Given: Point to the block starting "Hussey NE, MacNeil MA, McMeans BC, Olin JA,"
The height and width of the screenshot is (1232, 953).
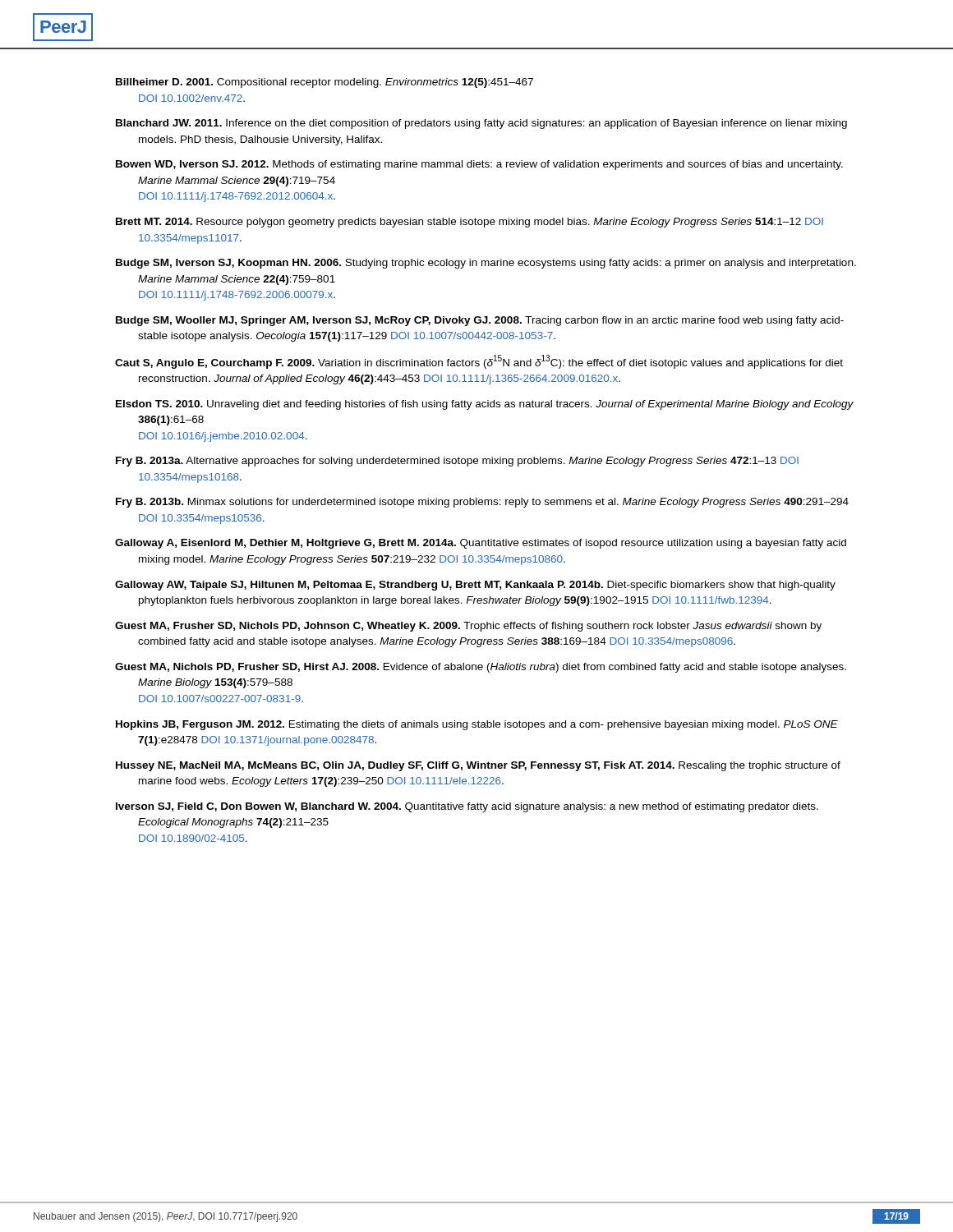Looking at the screenshot, I should point(478,773).
